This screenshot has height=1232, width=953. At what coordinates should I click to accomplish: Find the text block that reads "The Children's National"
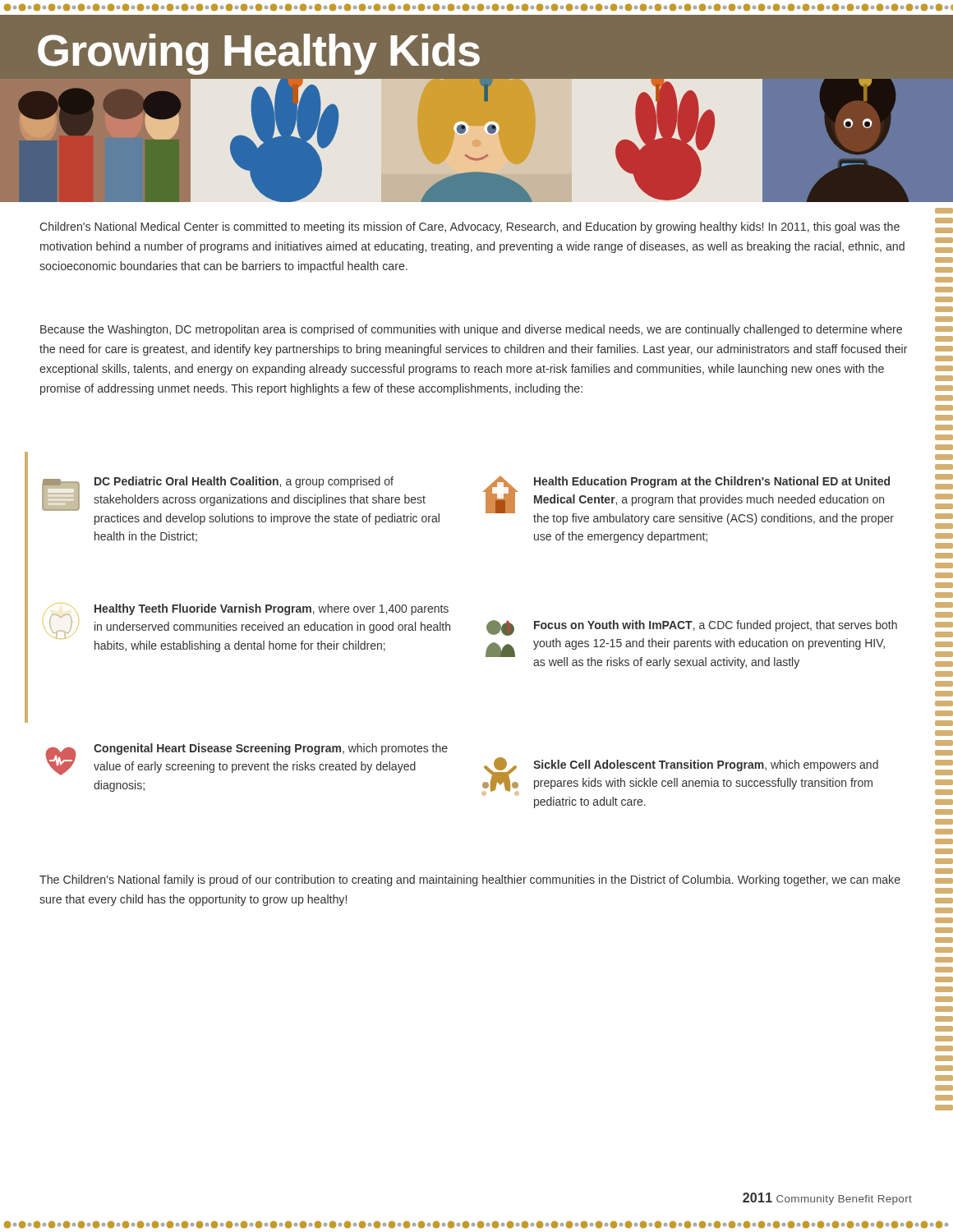click(x=470, y=889)
